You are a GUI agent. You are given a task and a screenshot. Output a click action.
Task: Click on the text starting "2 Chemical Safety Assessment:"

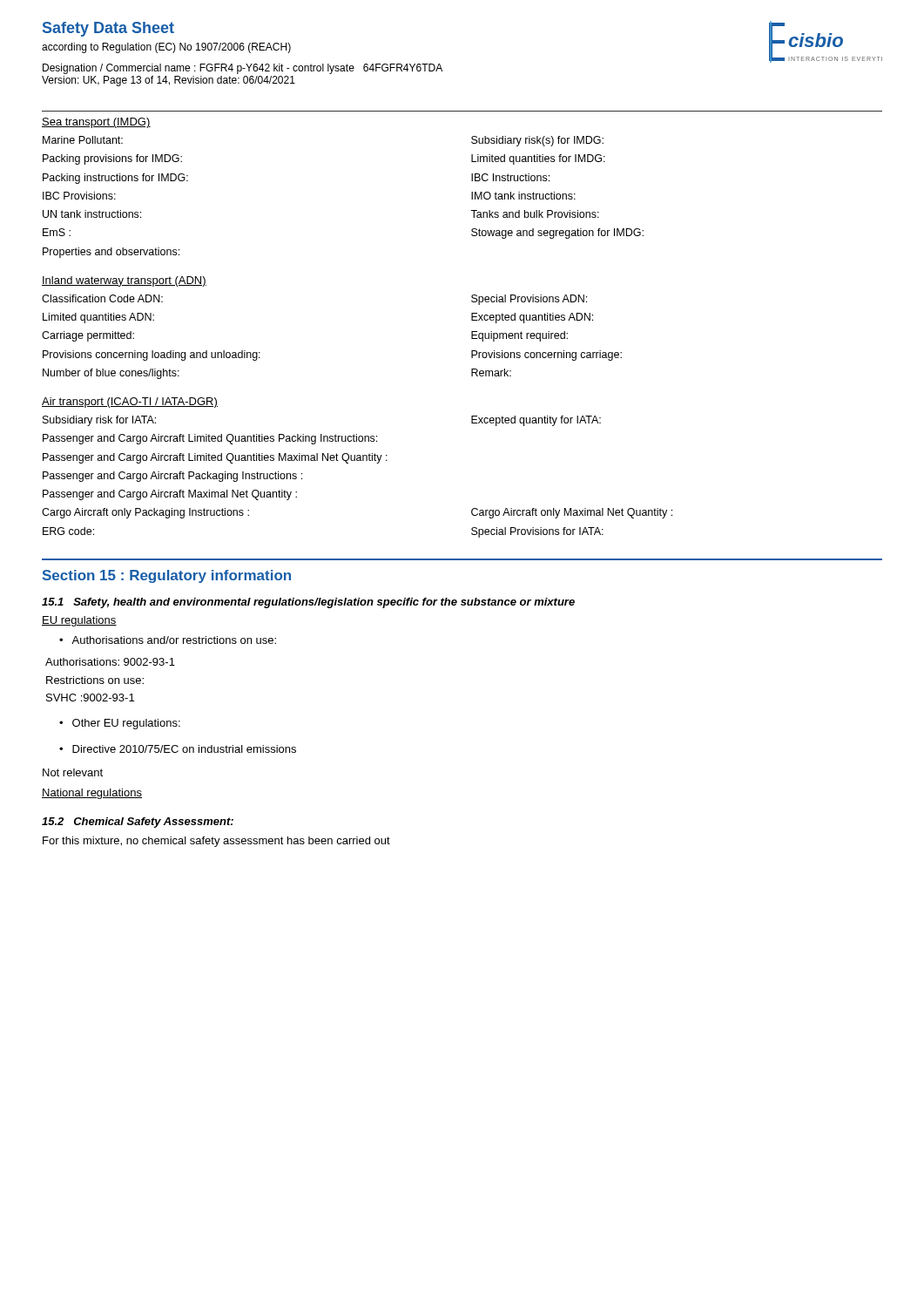pos(138,821)
